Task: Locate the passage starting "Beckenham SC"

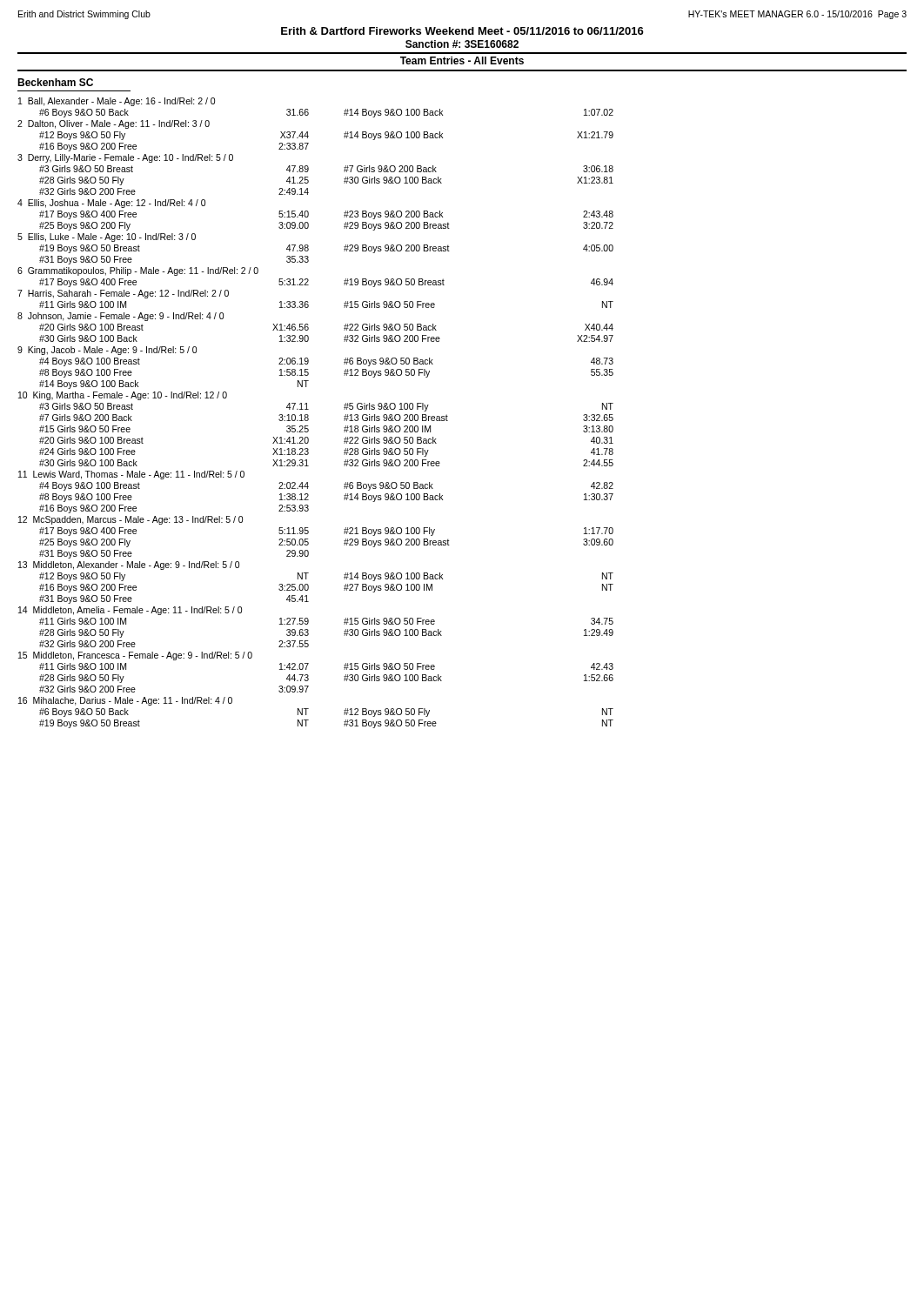Action: [55, 83]
